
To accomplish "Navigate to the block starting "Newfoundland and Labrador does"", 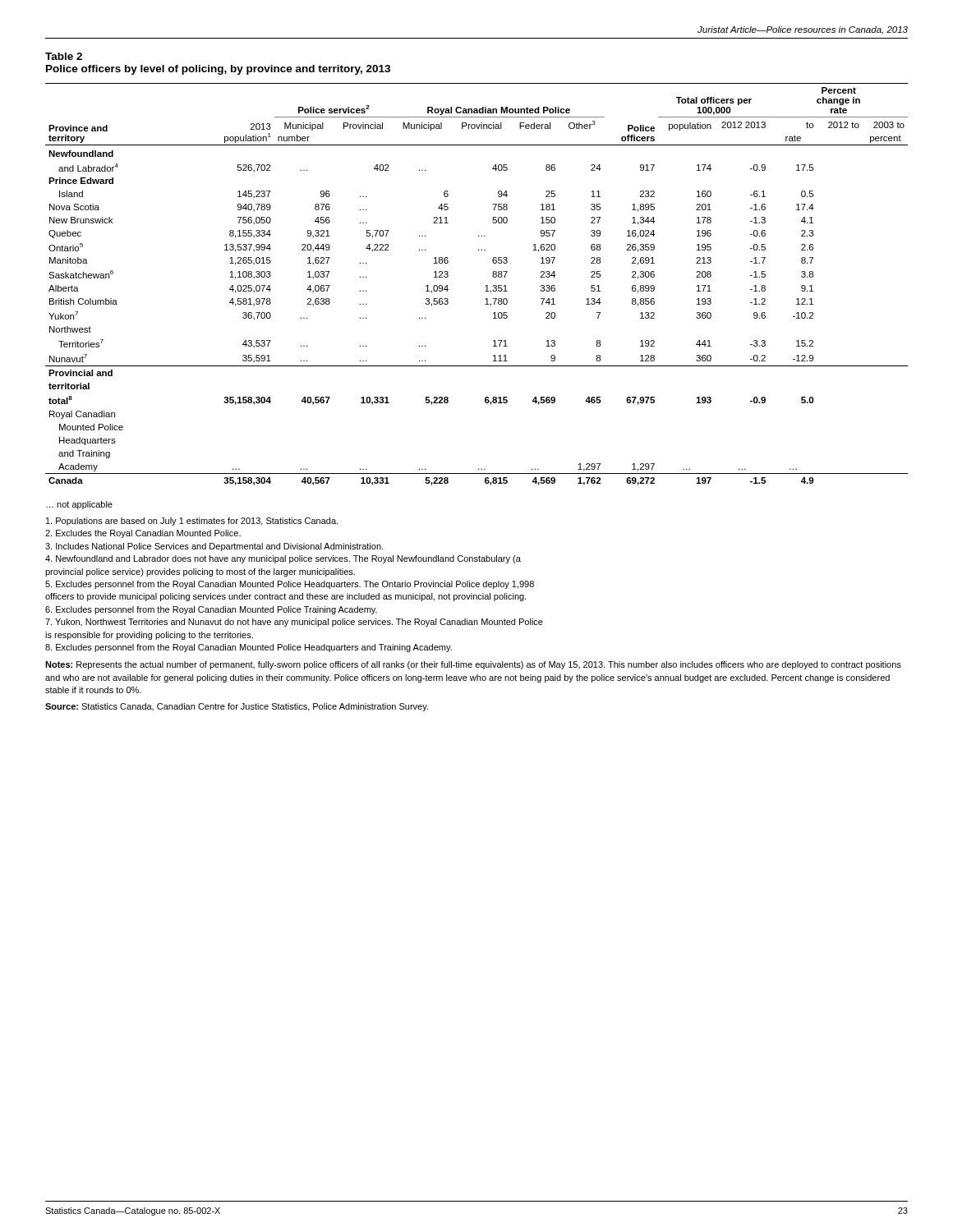I will click(x=283, y=559).
